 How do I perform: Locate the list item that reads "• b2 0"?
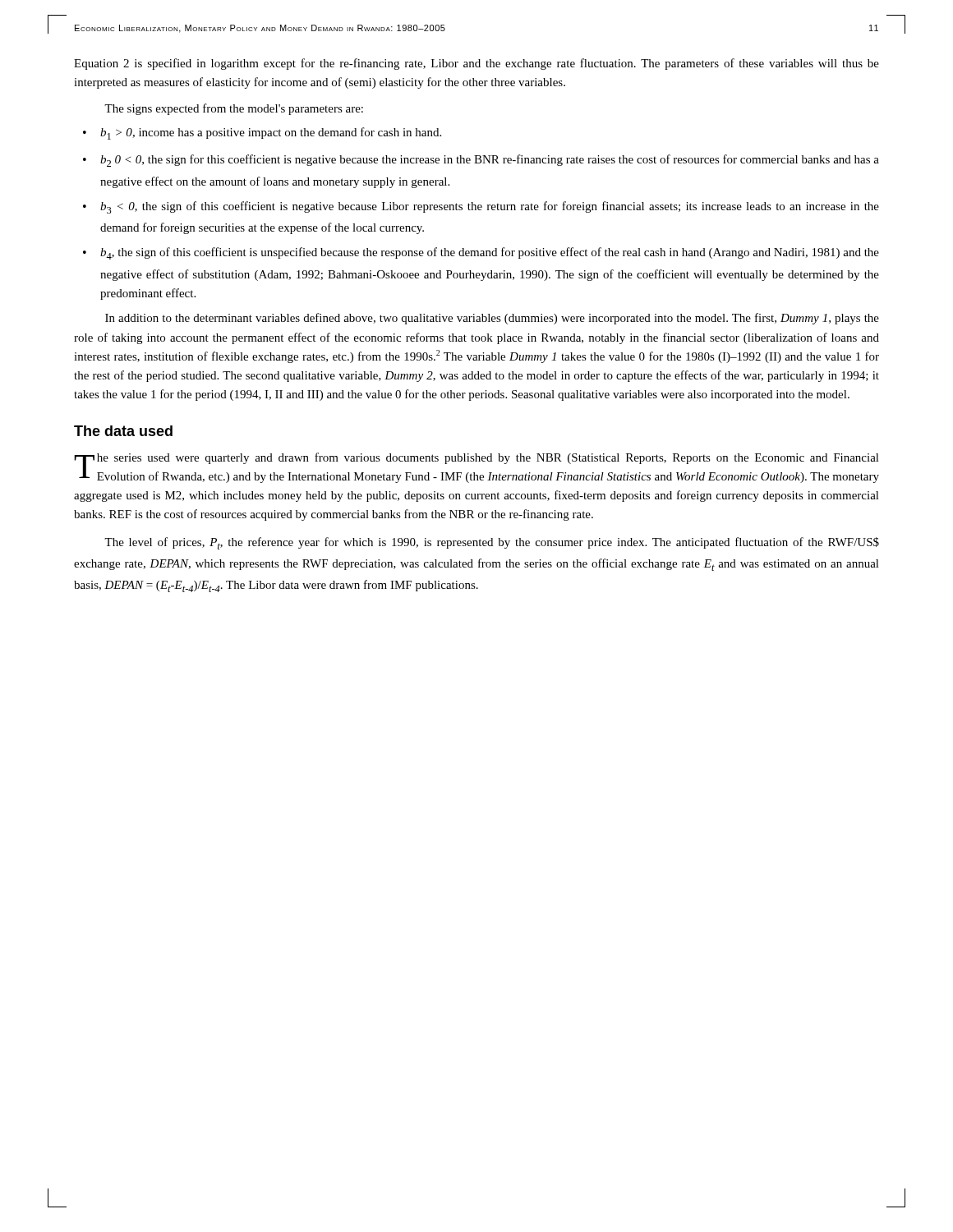[x=481, y=171]
